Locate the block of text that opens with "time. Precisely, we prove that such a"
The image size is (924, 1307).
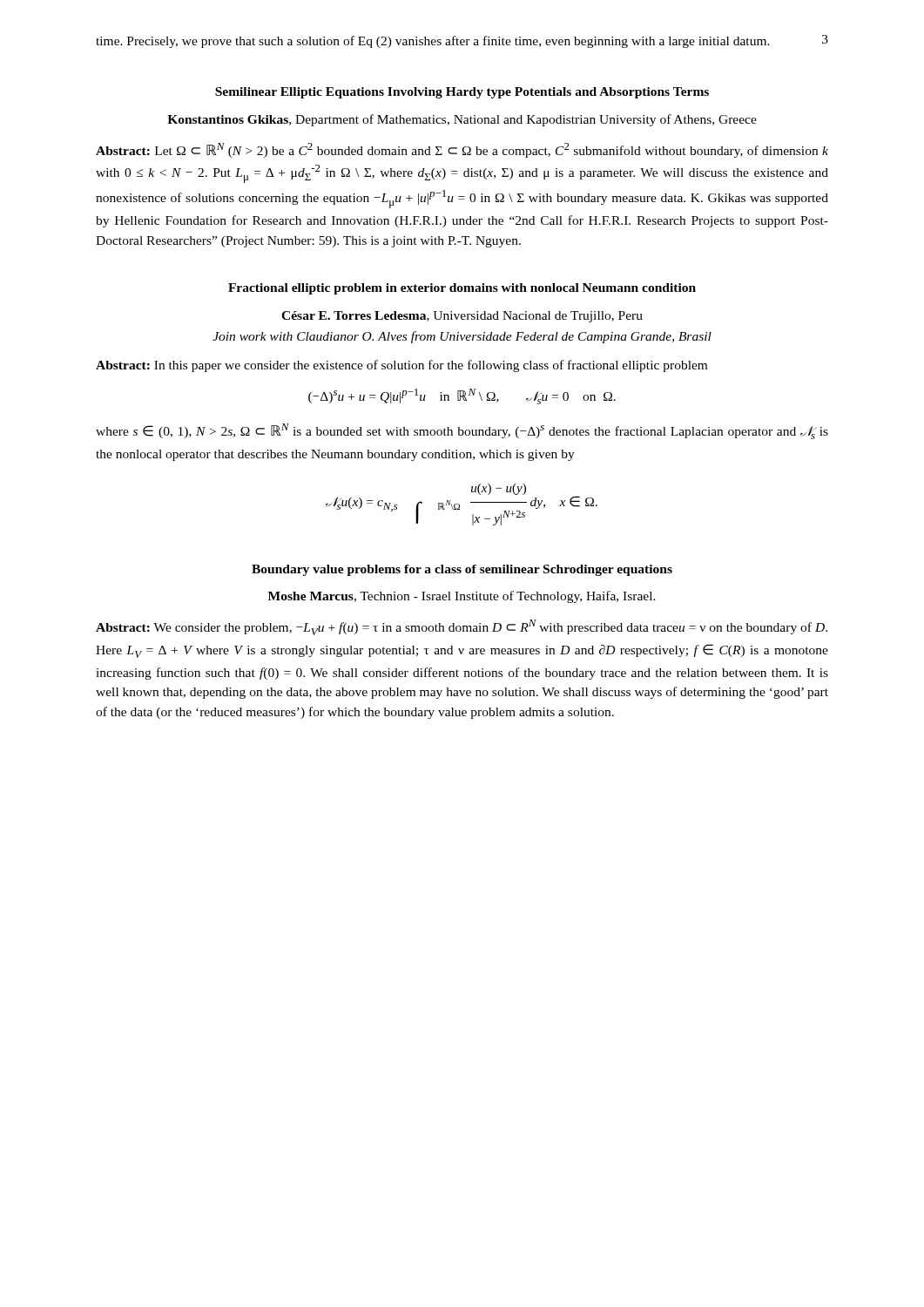433,41
